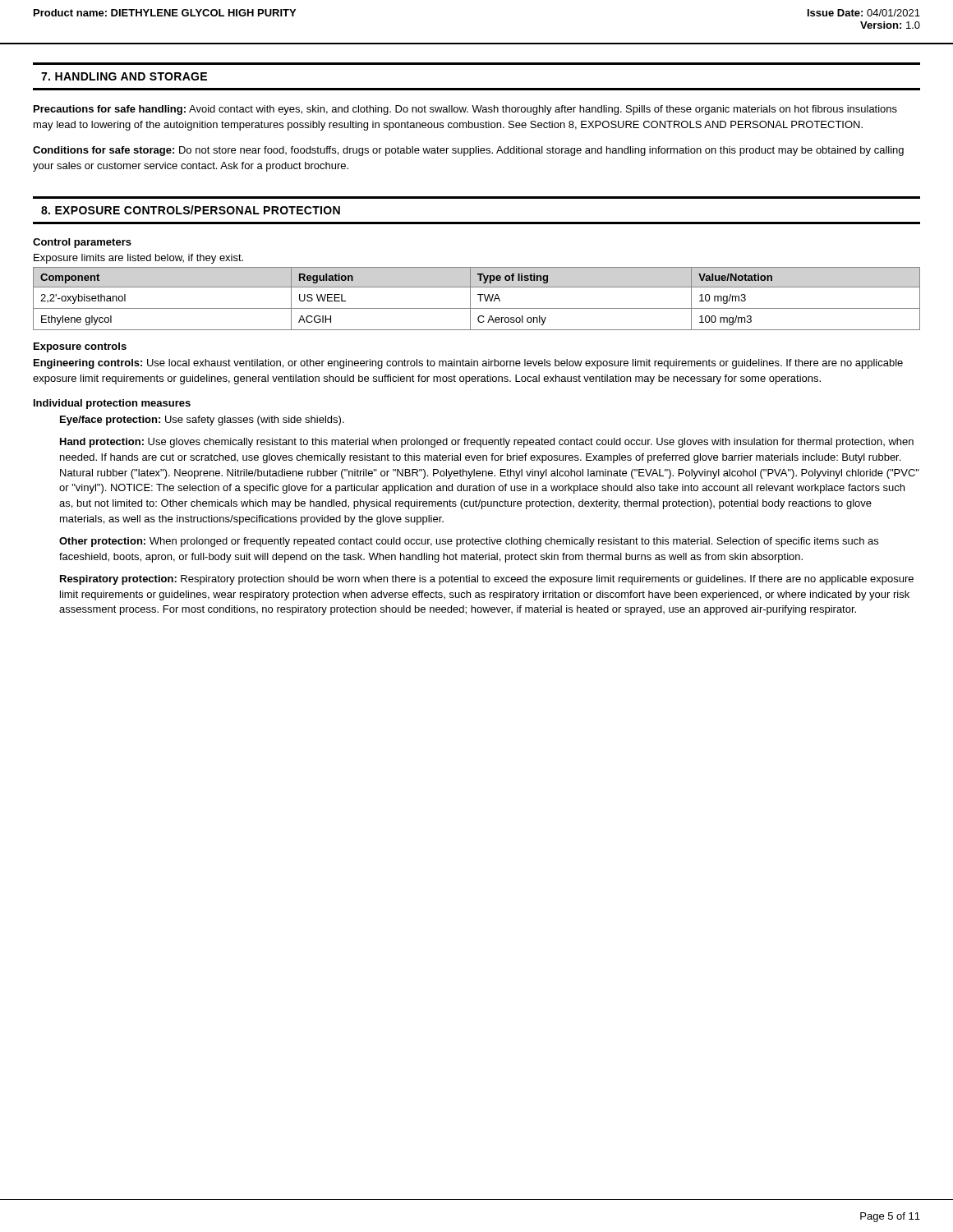The width and height of the screenshot is (953, 1232).
Task: Where is the passage that starts "Other protection: When prolonged or frequently repeated"?
Action: (469, 549)
